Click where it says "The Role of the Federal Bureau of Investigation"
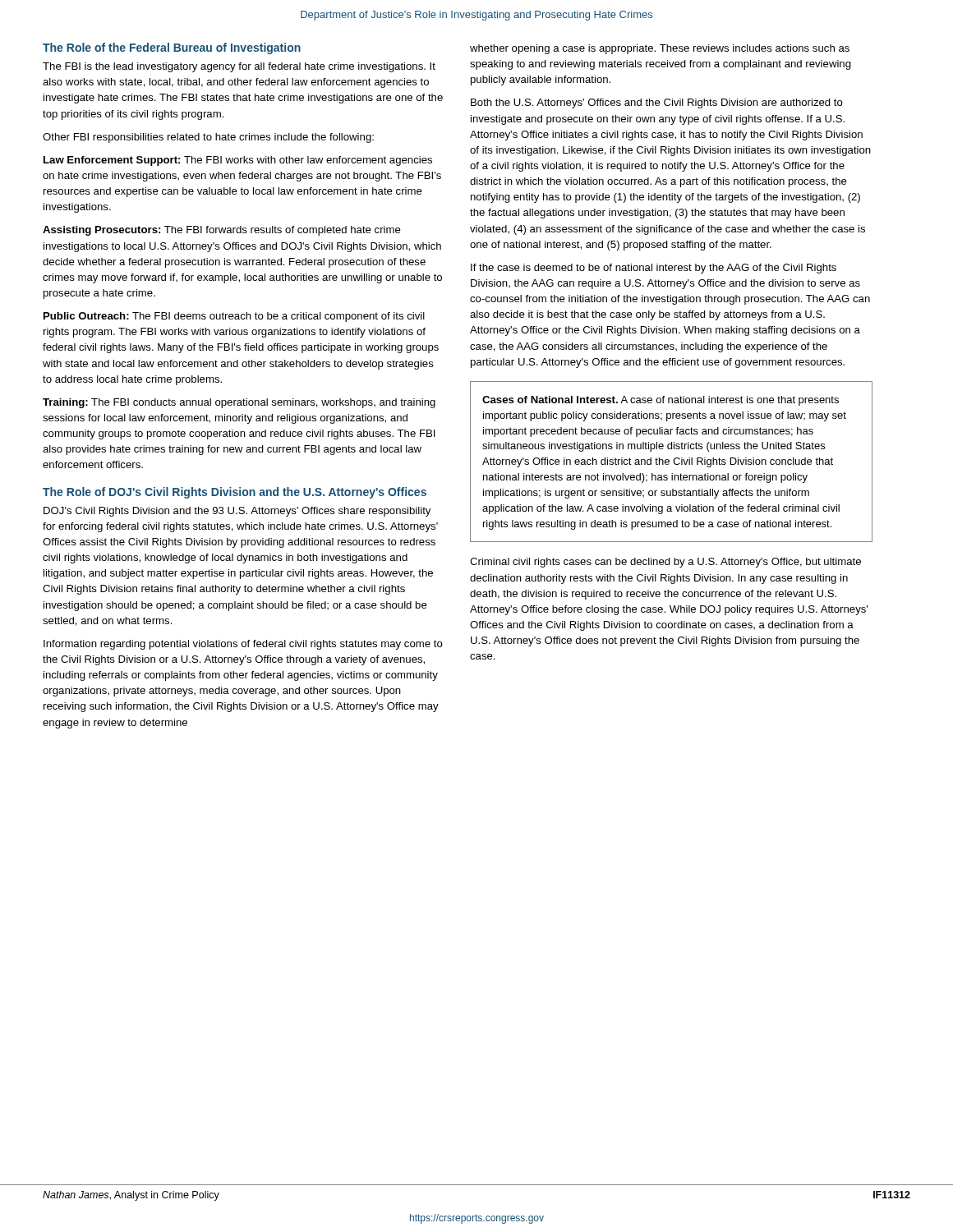The height and width of the screenshot is (1232, 953). click(172, 48)
